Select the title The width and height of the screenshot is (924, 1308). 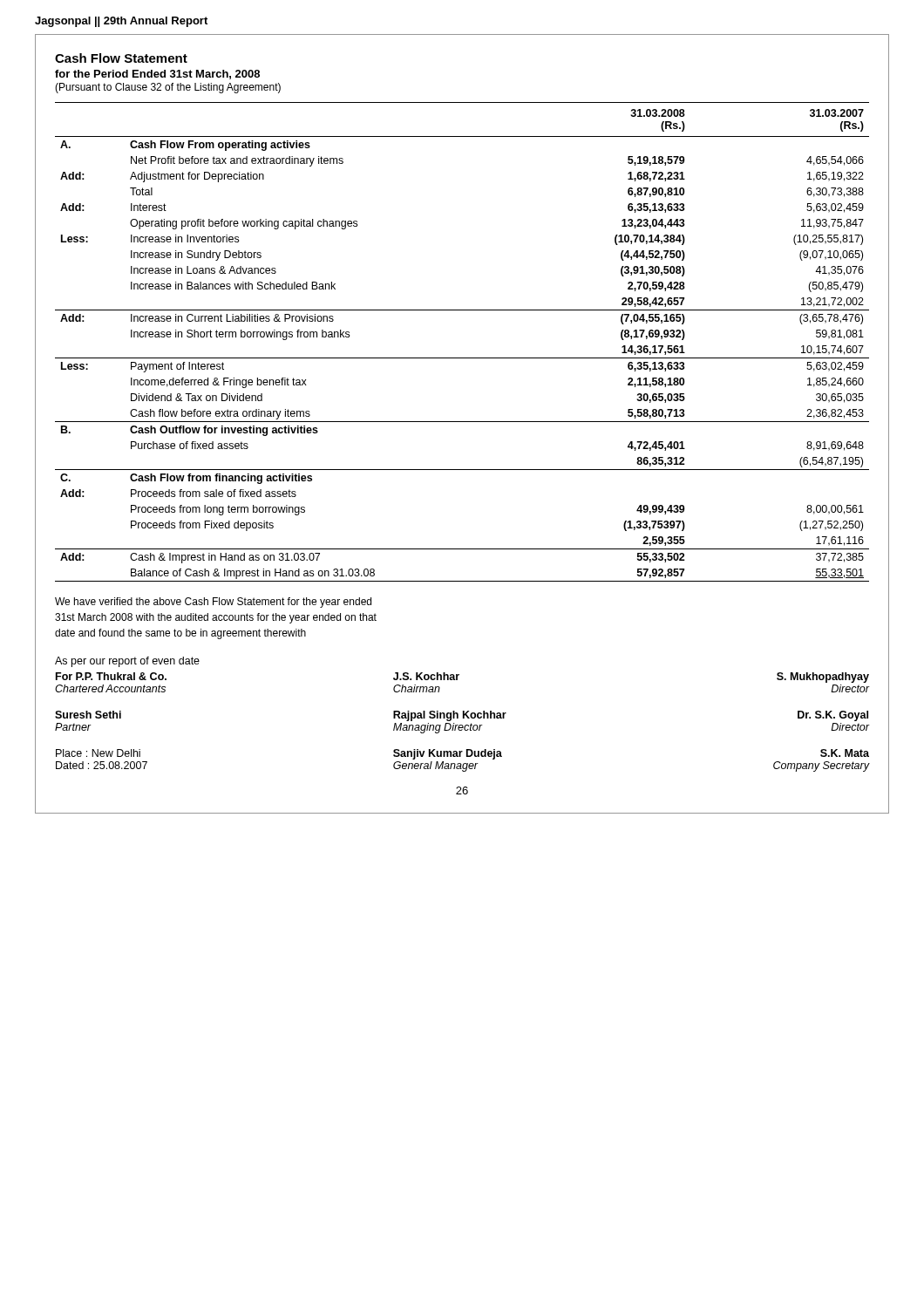(x=121, y=58)
